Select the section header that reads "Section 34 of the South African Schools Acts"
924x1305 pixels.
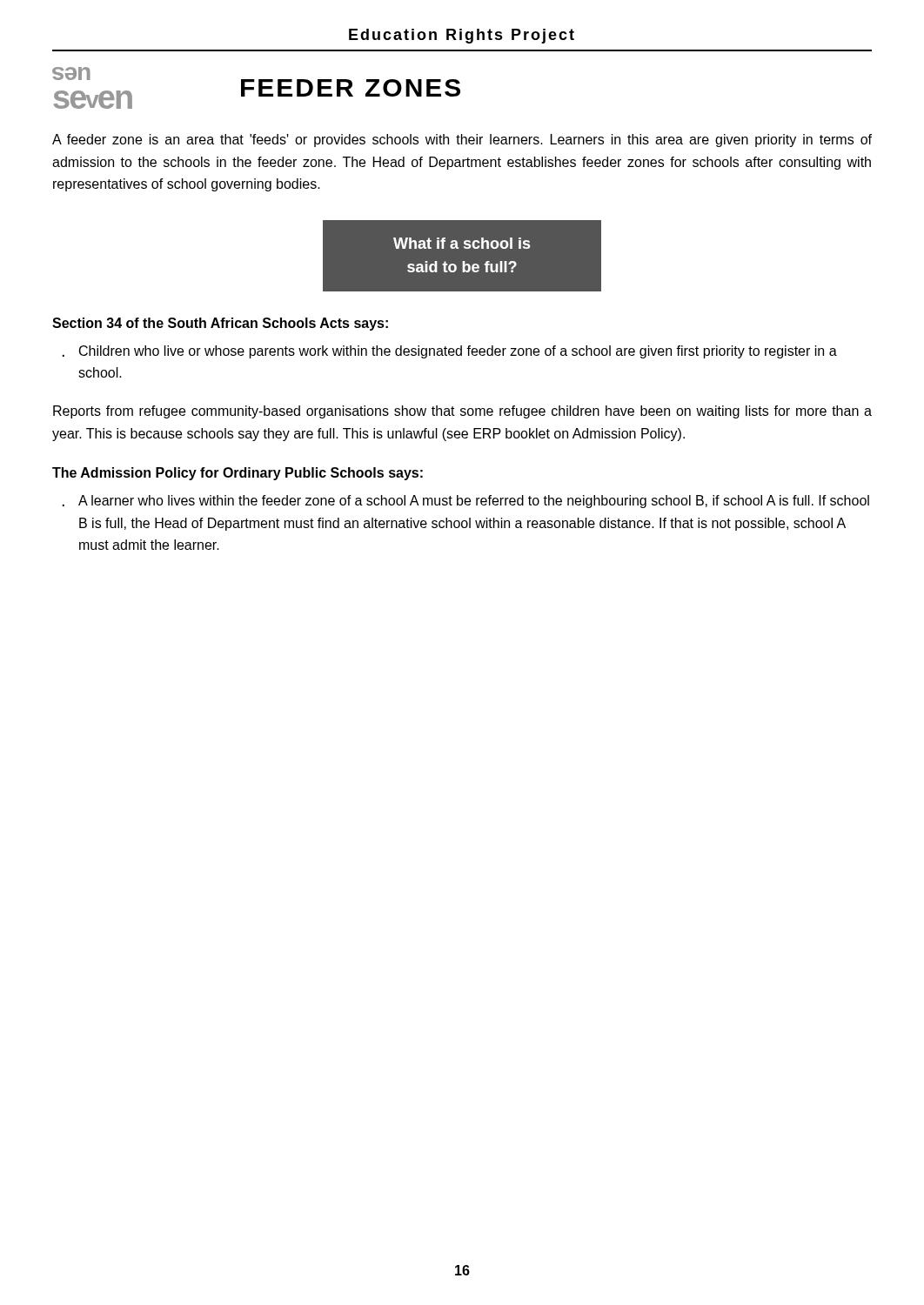(x=221, y=323)
